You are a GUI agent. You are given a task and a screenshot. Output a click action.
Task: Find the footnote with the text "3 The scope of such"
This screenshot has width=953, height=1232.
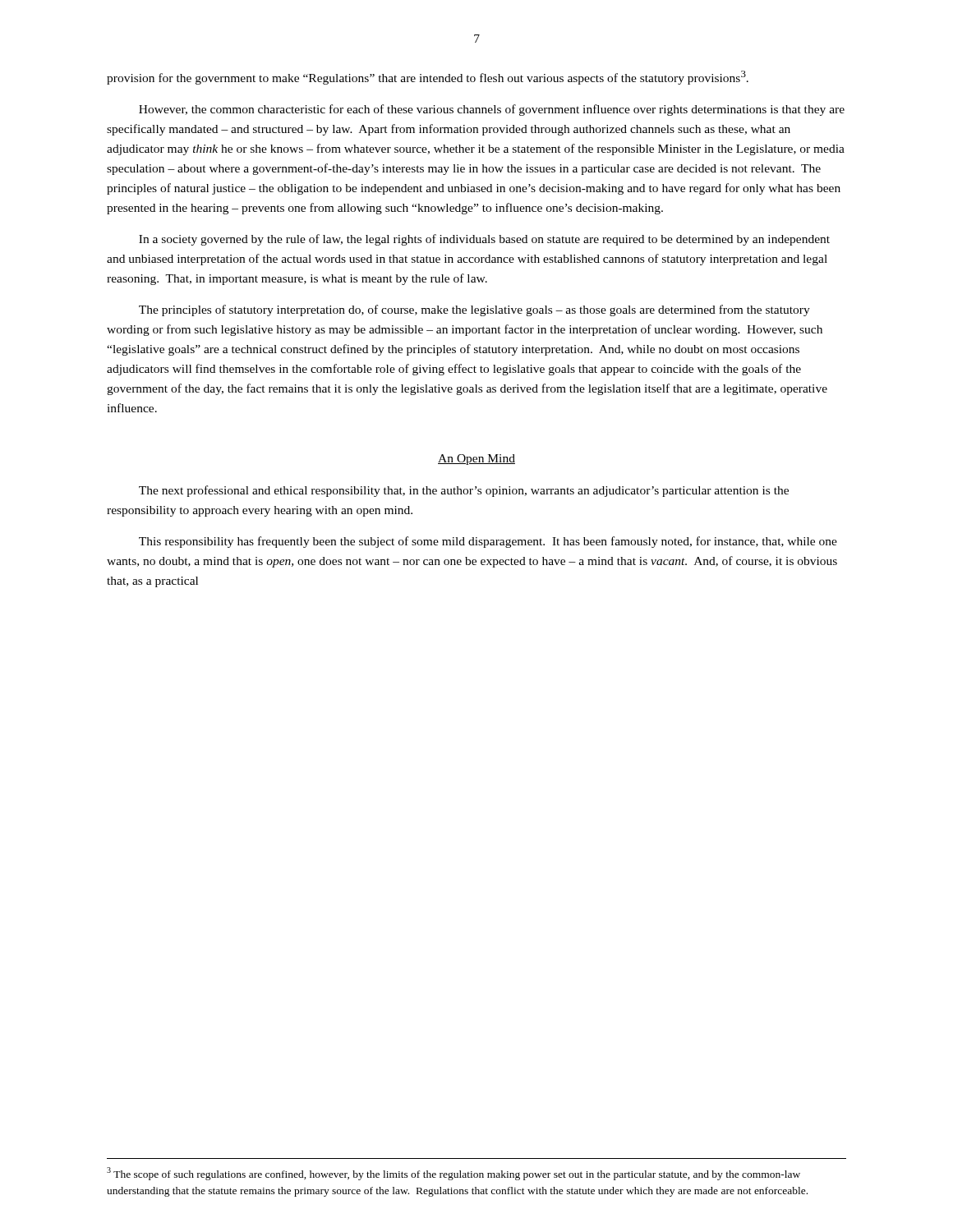(458, 1181)
